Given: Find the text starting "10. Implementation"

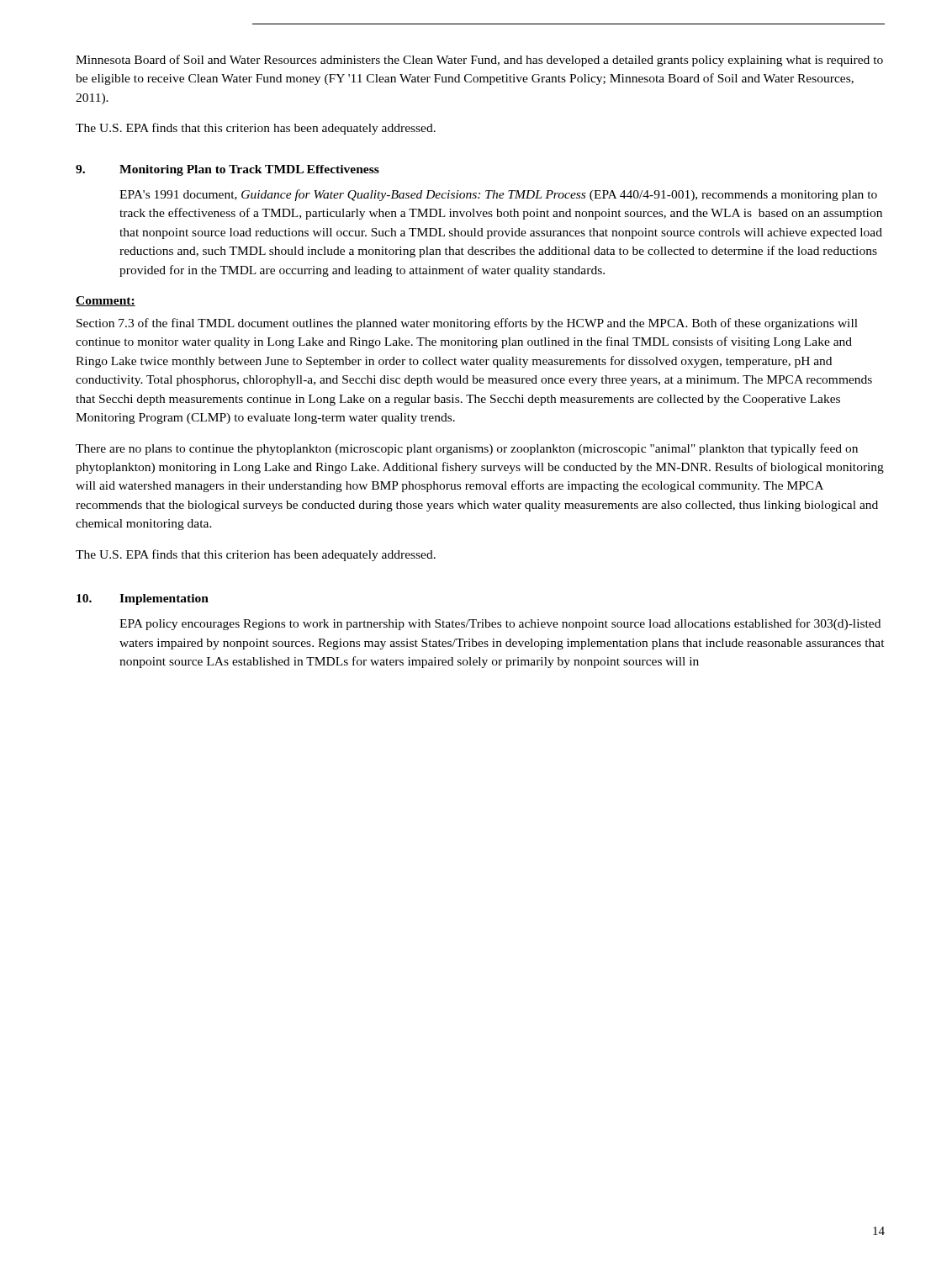Looking at the screenshot, I should (x=142, y=598).
